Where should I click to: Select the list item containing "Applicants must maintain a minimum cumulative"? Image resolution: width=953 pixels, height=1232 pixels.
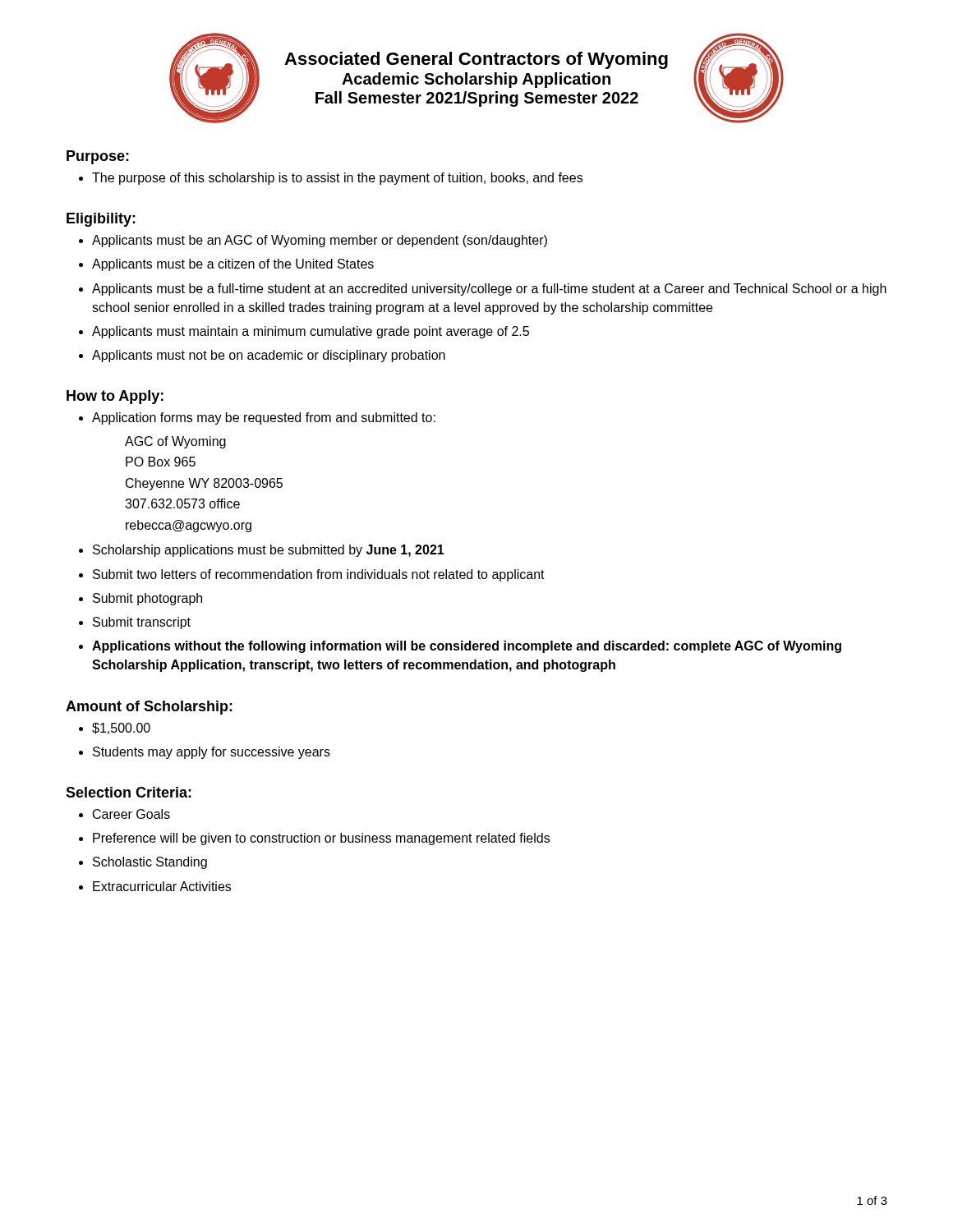click(x=311, y=331)
